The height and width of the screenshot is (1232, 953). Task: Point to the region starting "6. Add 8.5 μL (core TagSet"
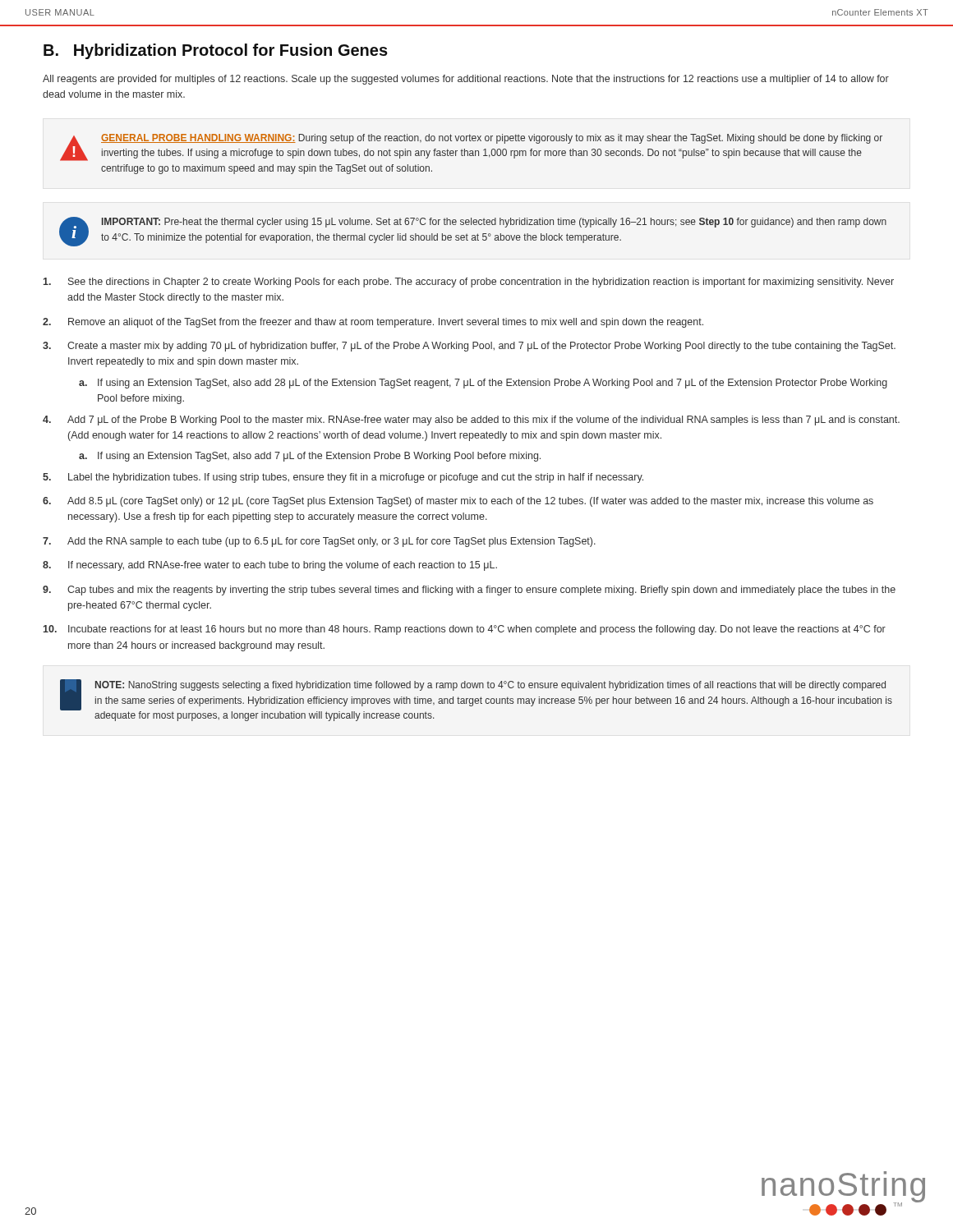click(x=476, y=510)
